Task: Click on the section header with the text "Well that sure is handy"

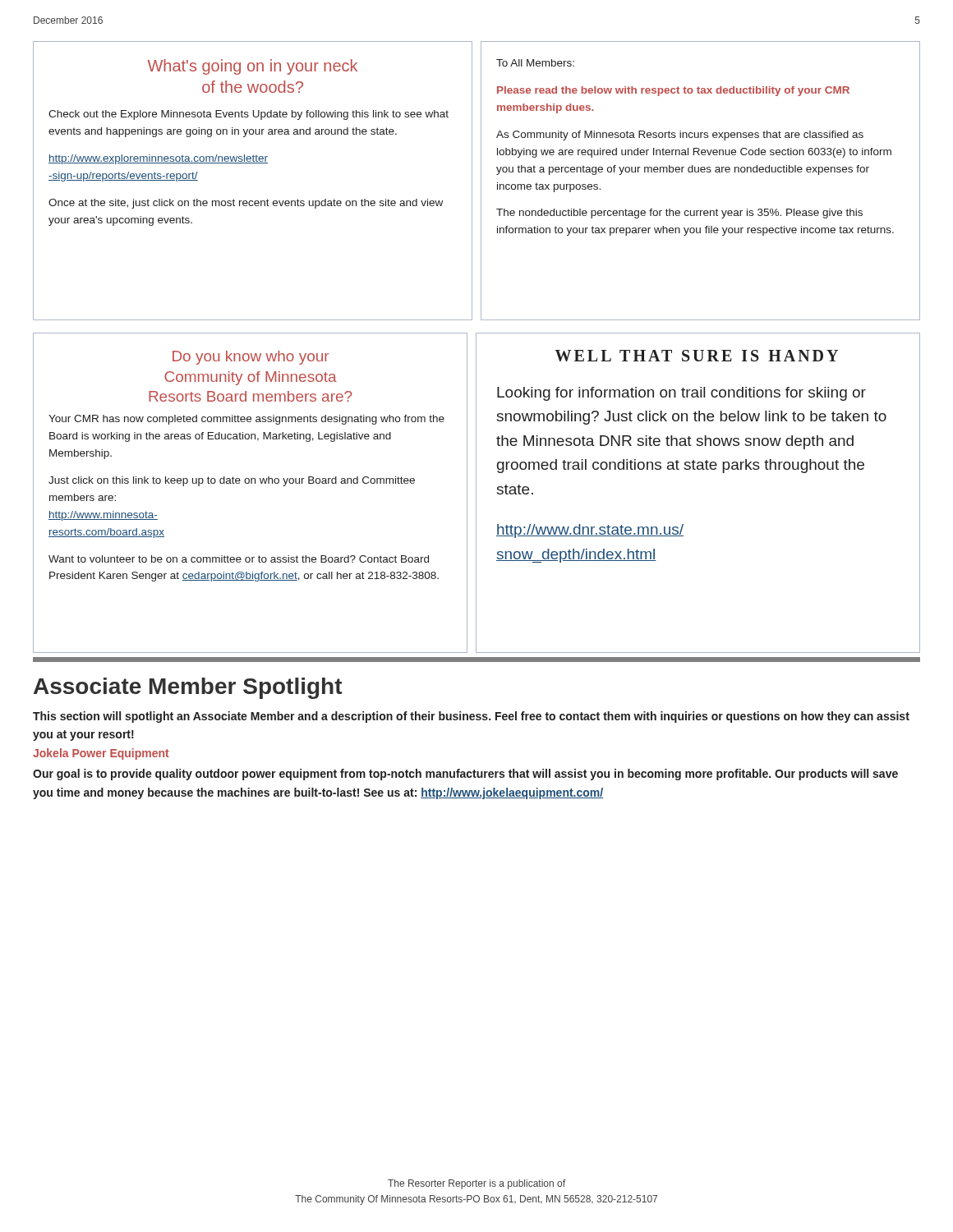Action: click(698, 356)
